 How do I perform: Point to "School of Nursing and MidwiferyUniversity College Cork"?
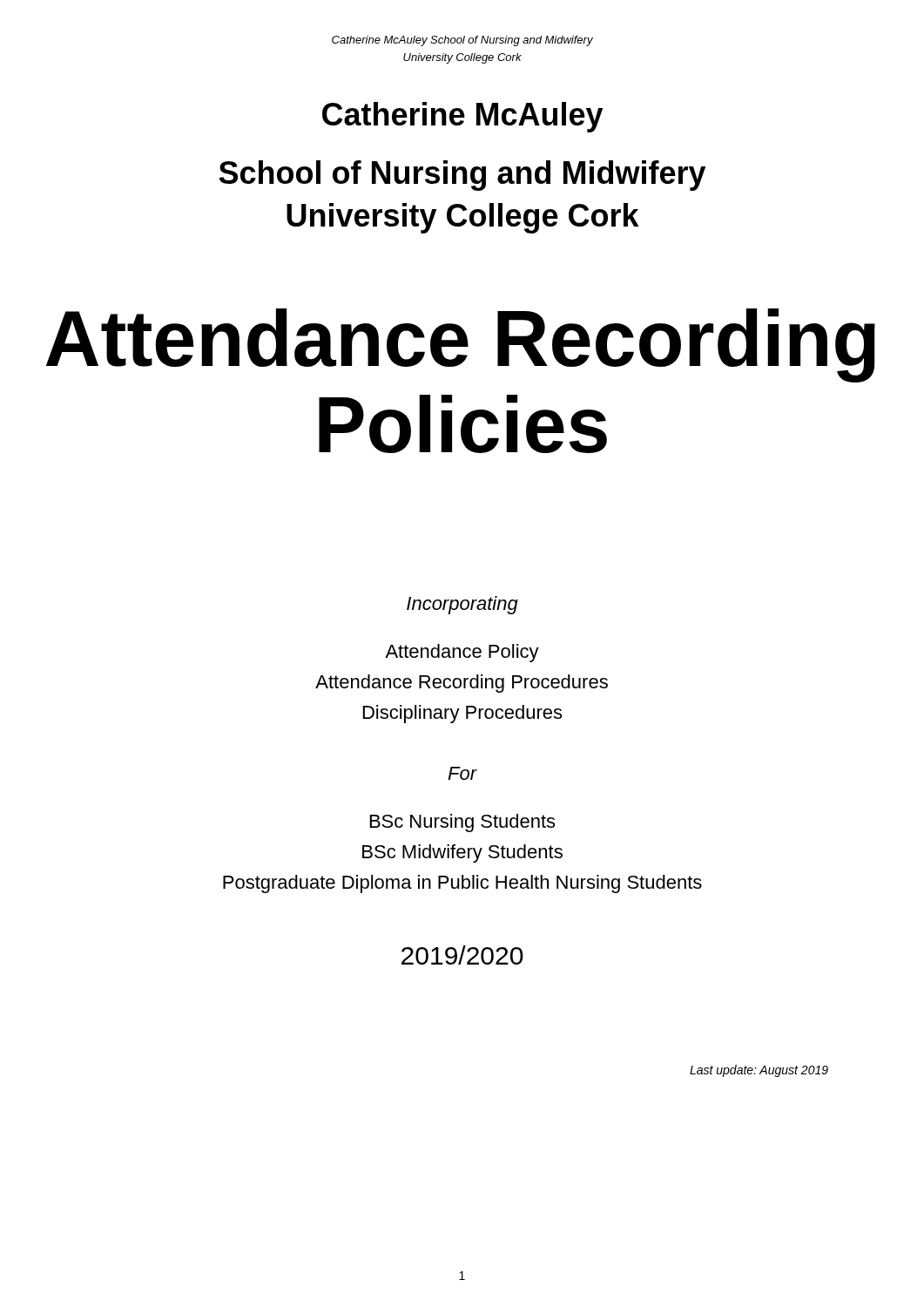(x=462, y=195)
